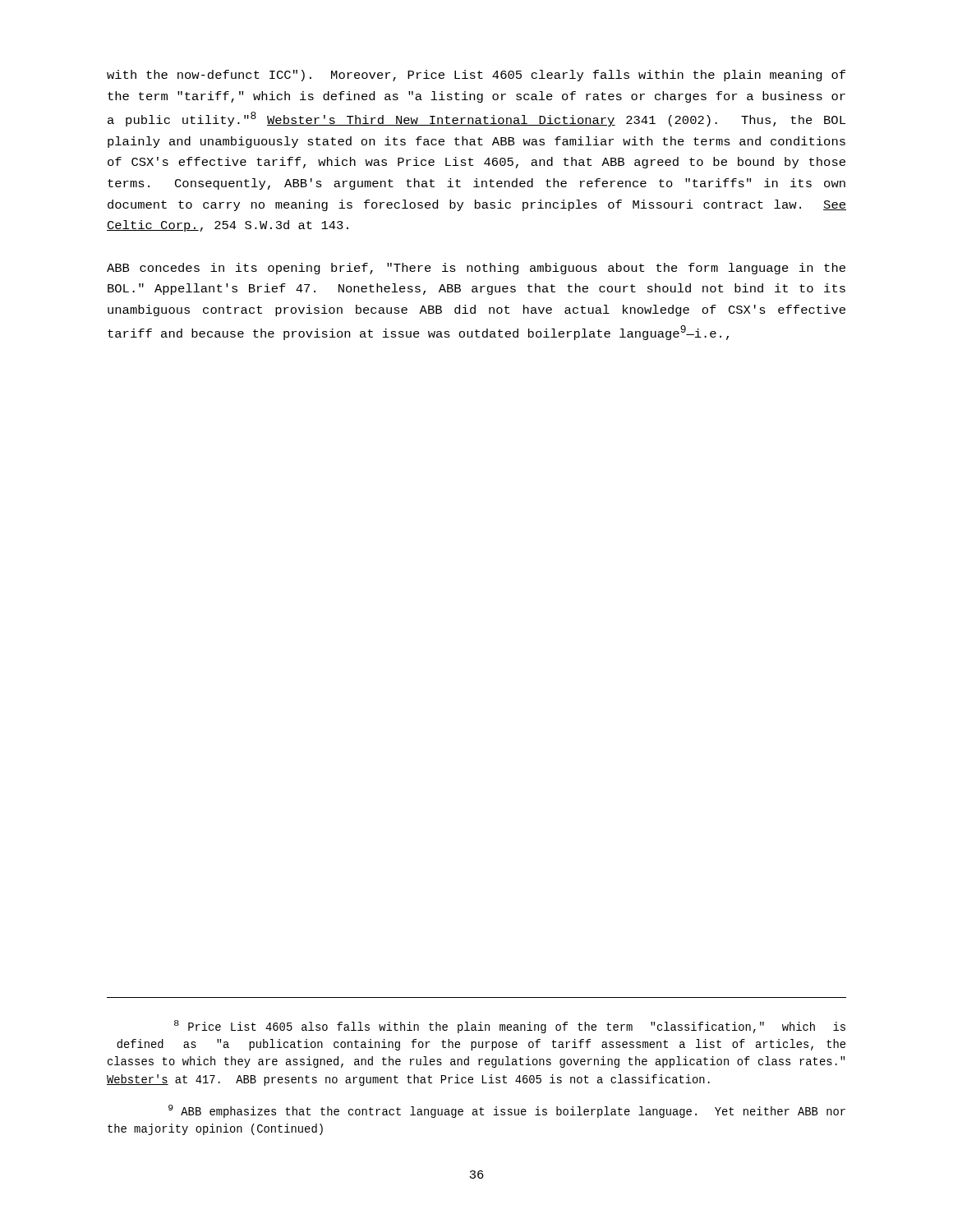The image size is (953, 1232).
Task: Find the block on this page that starts "ABB concedes in its opening brief, "There"
Action: tap(476, 302)
